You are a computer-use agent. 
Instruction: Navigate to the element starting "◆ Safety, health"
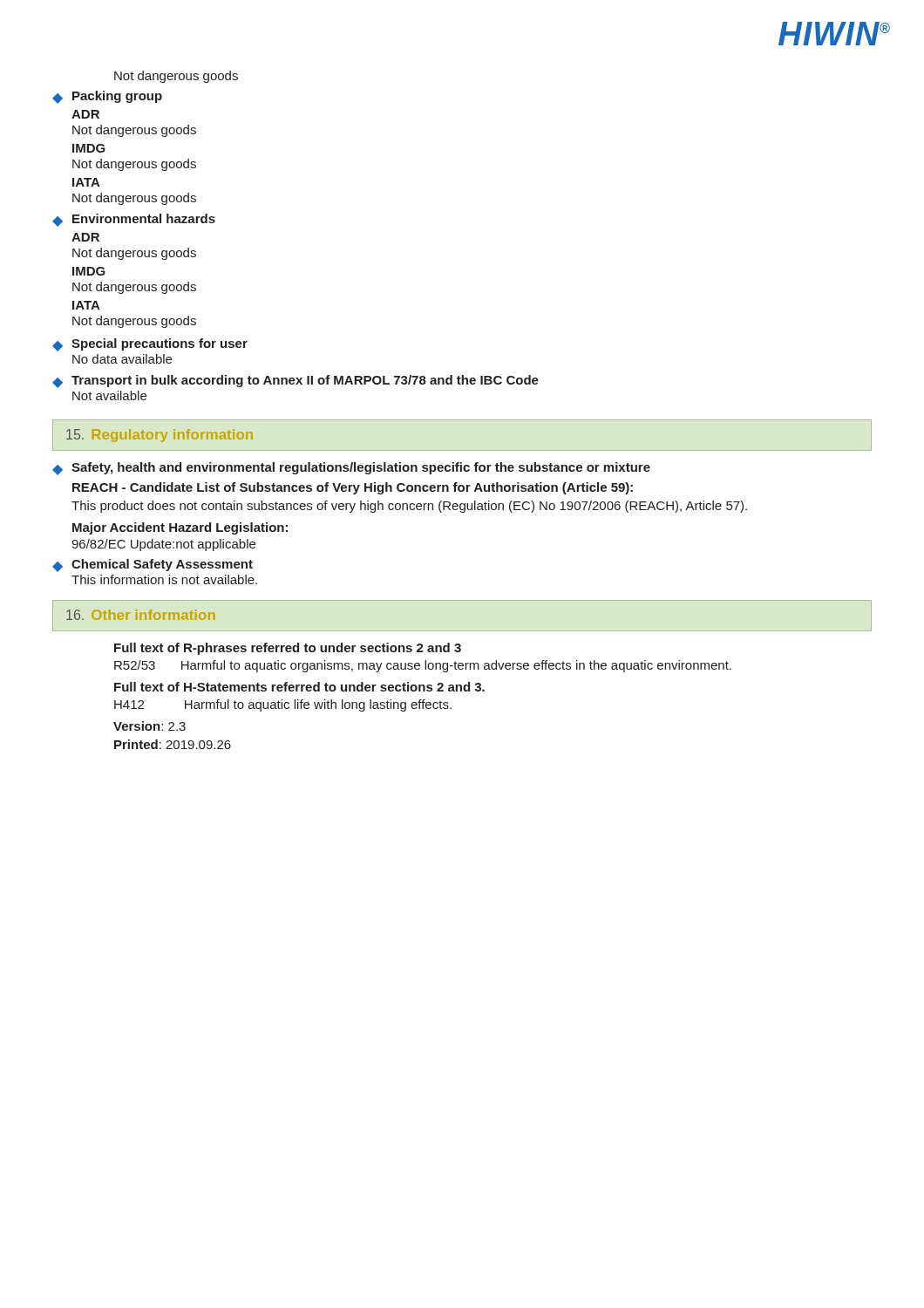tap(462, 505)
